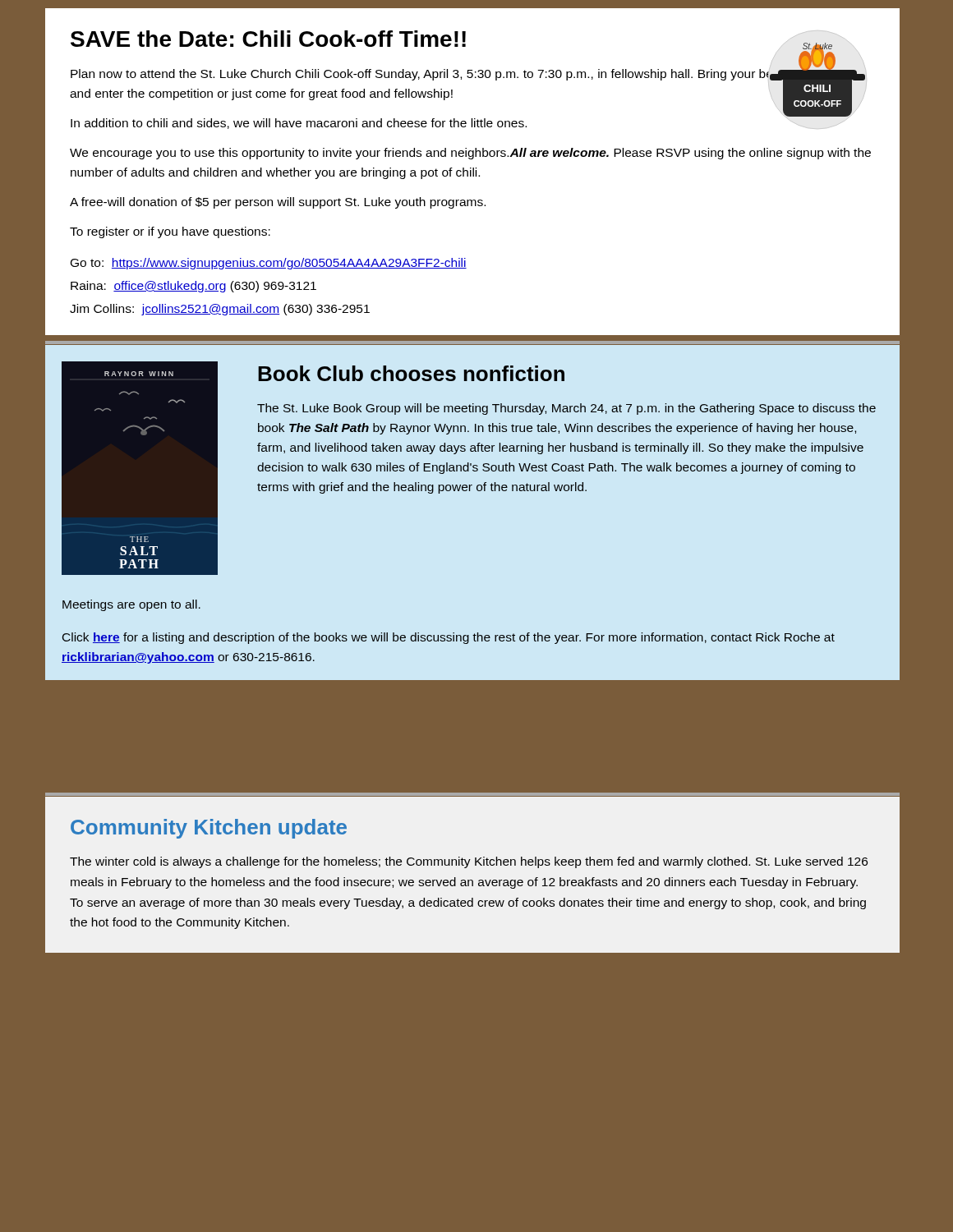Point to the text block starting "The winter cold is always"
This screenshot has width=953, height=1232.
coord(469,892)
